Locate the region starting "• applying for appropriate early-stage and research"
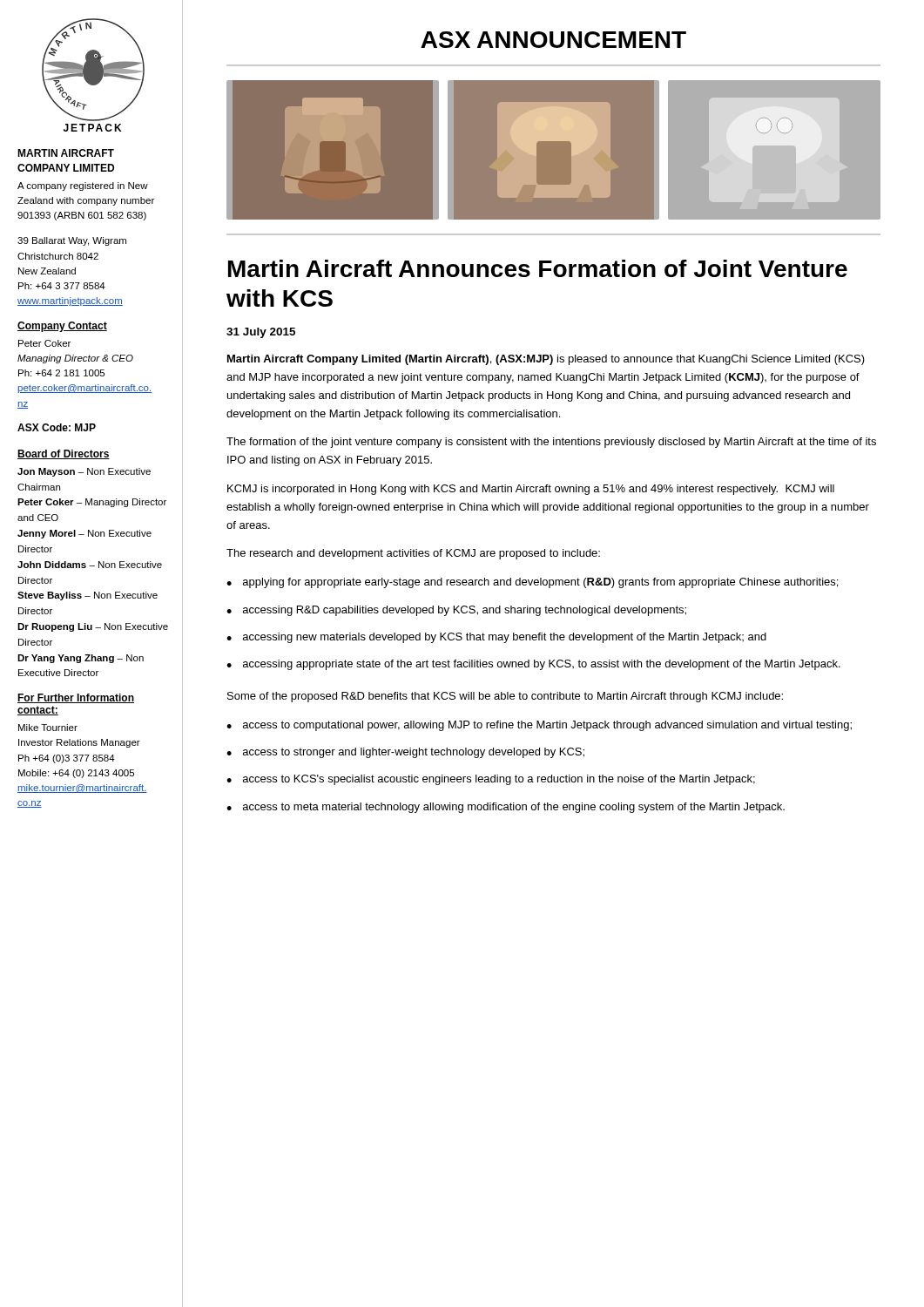Screen dimensions: 1307x924 point(553,584)
